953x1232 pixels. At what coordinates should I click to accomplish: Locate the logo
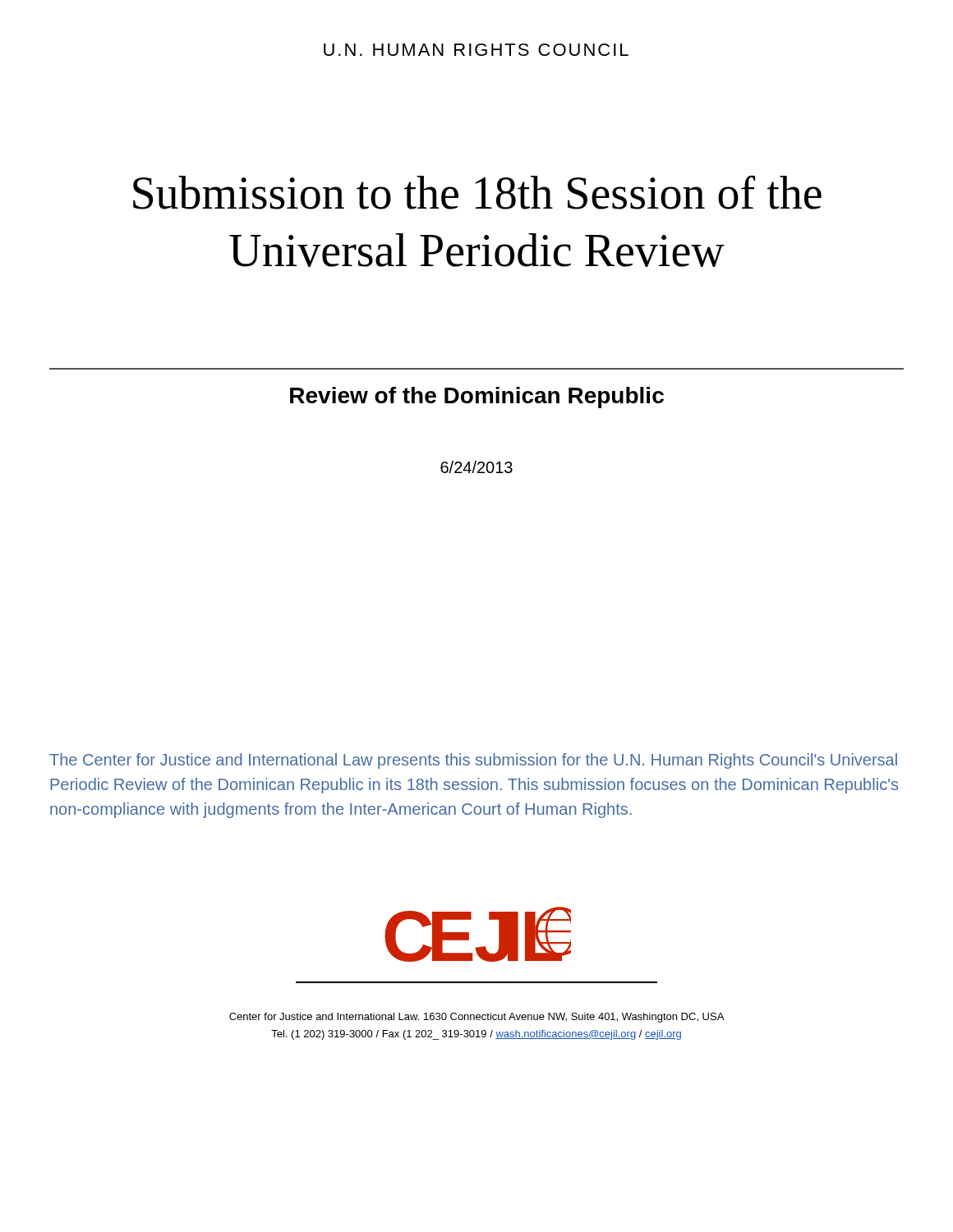[x=476, y=936]
